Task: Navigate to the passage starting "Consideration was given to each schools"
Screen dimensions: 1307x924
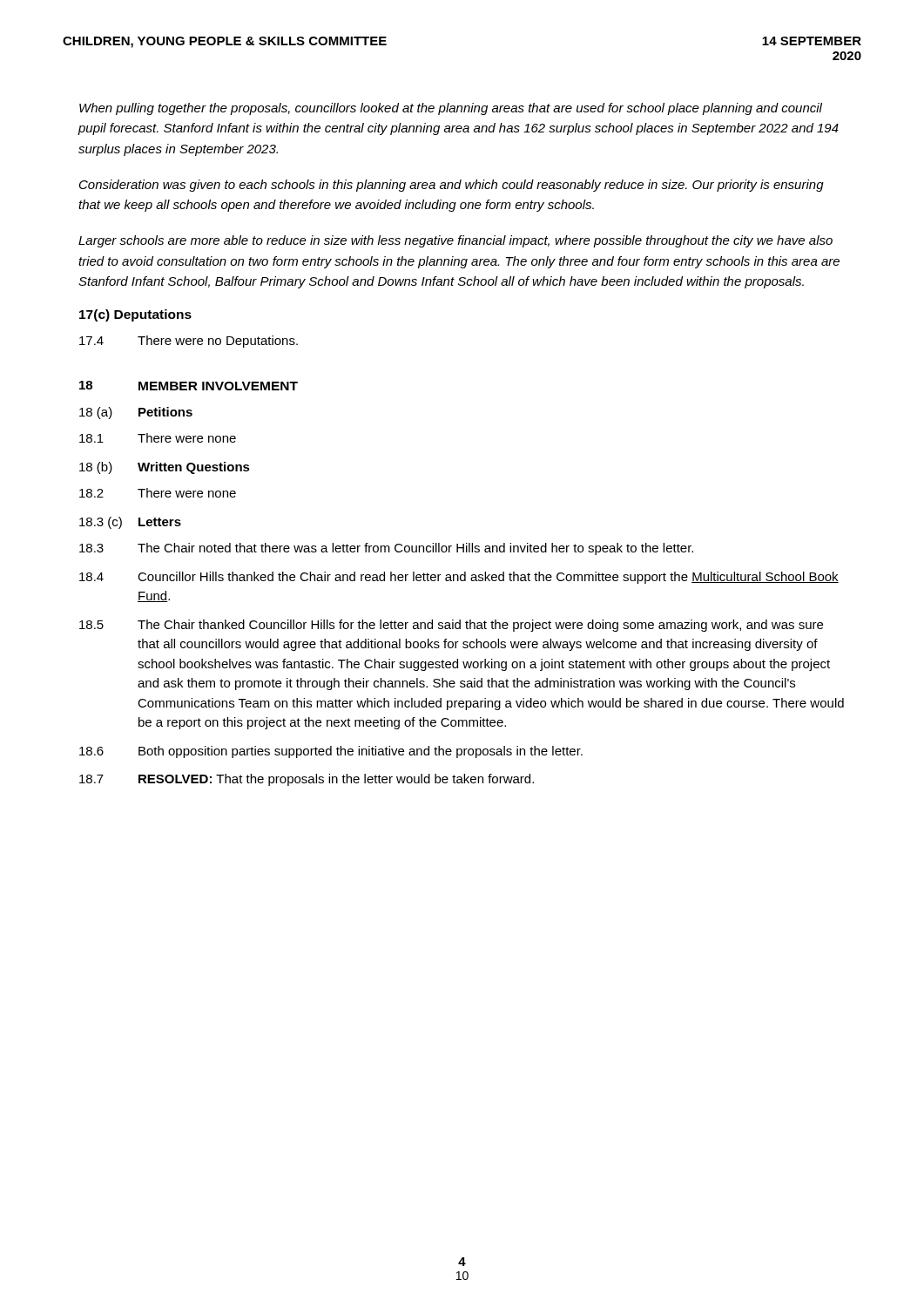Action: 451,194
